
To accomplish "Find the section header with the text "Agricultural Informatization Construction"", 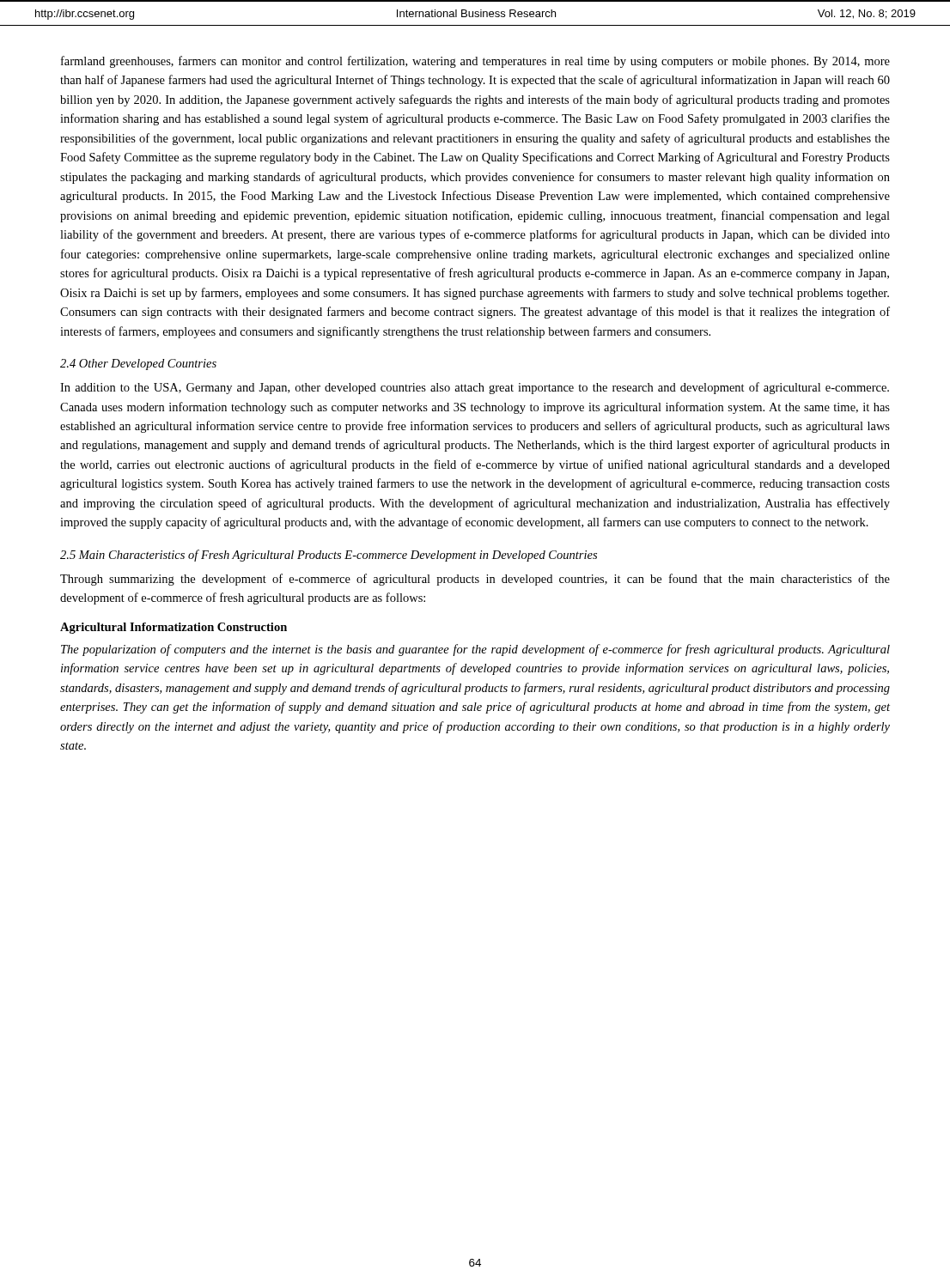I will click(x=174, y=627).
